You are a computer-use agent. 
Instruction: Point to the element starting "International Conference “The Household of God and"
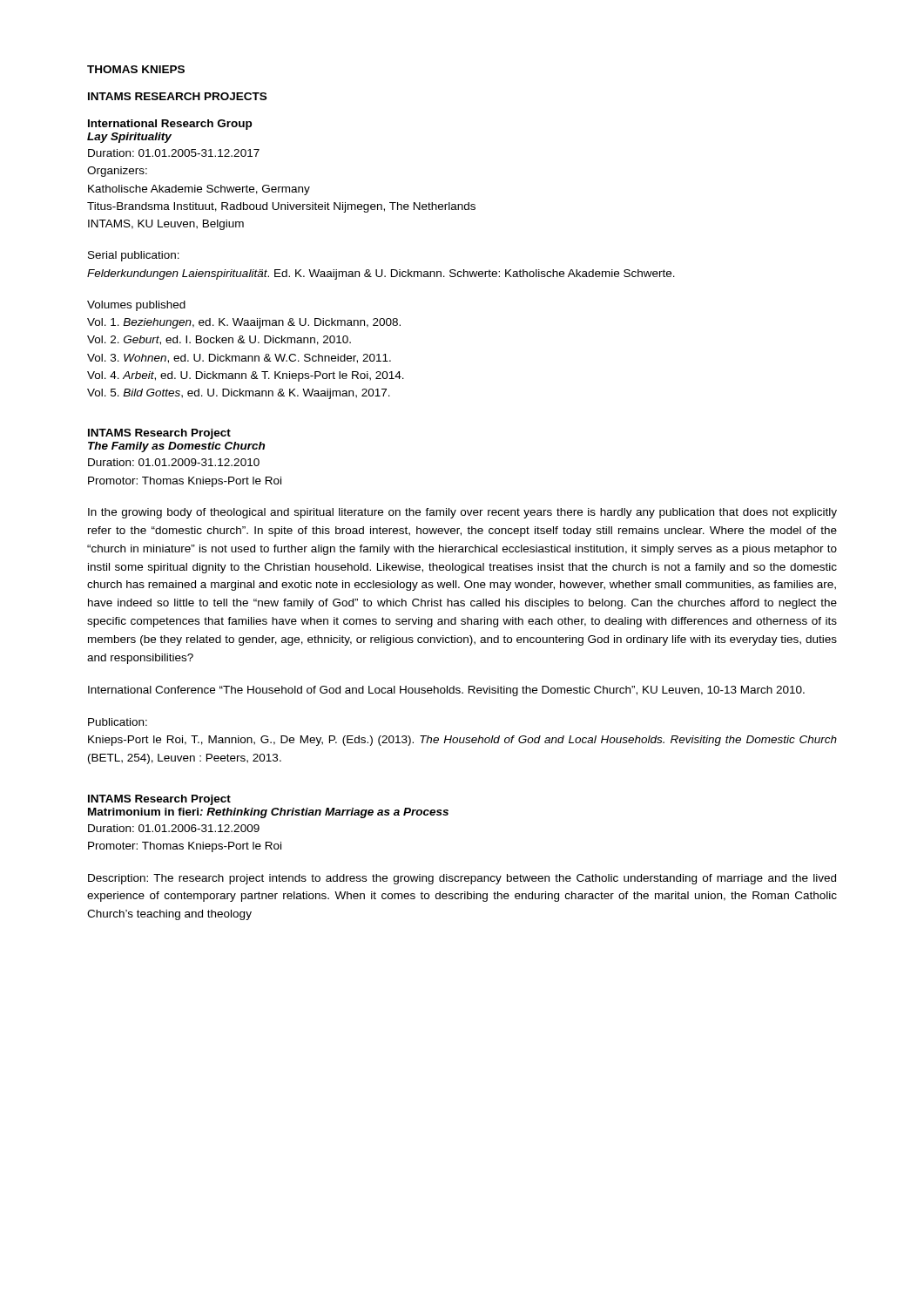point(446,690)
